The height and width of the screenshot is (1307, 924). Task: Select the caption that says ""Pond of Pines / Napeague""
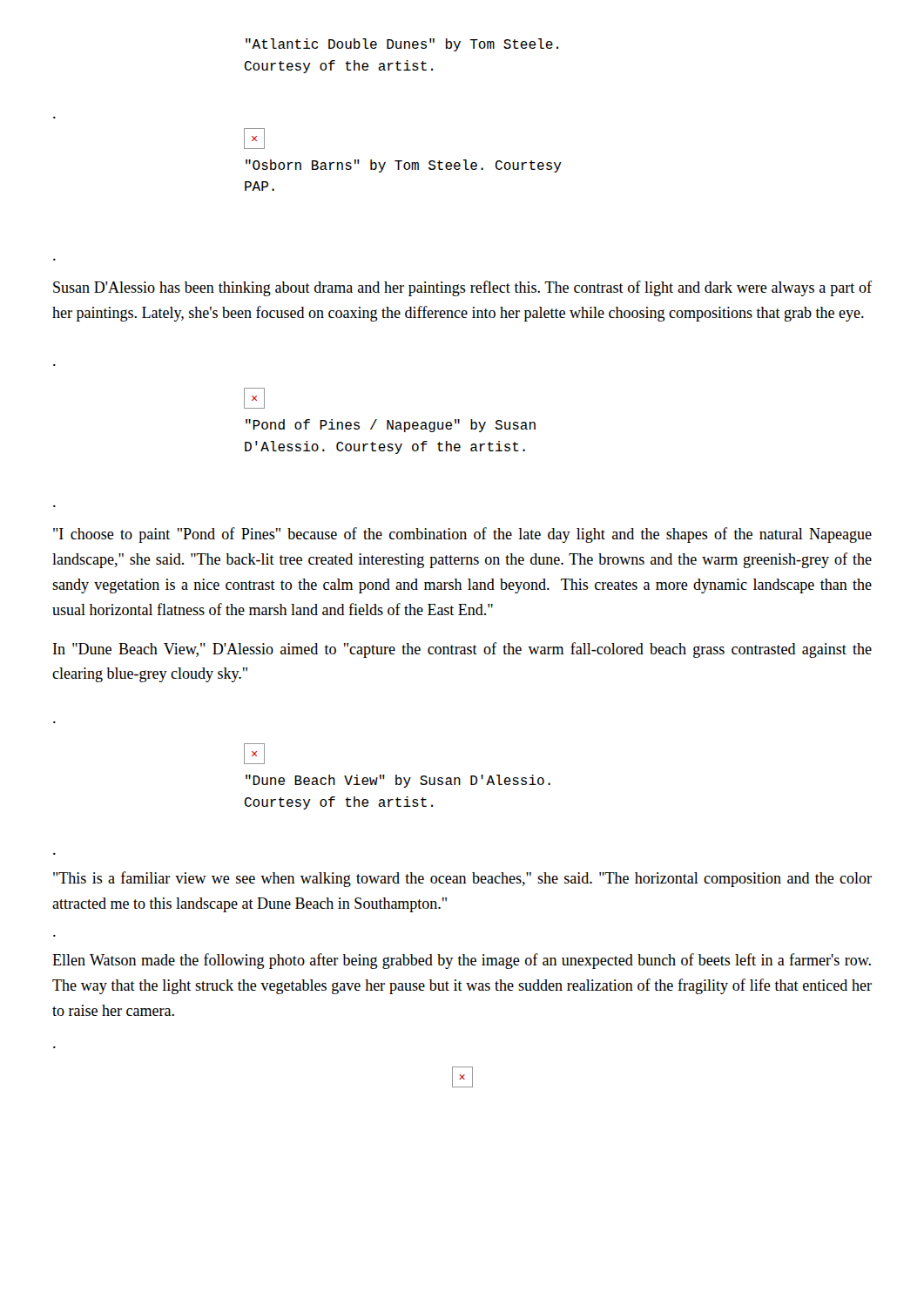click(x=390, y=437)
